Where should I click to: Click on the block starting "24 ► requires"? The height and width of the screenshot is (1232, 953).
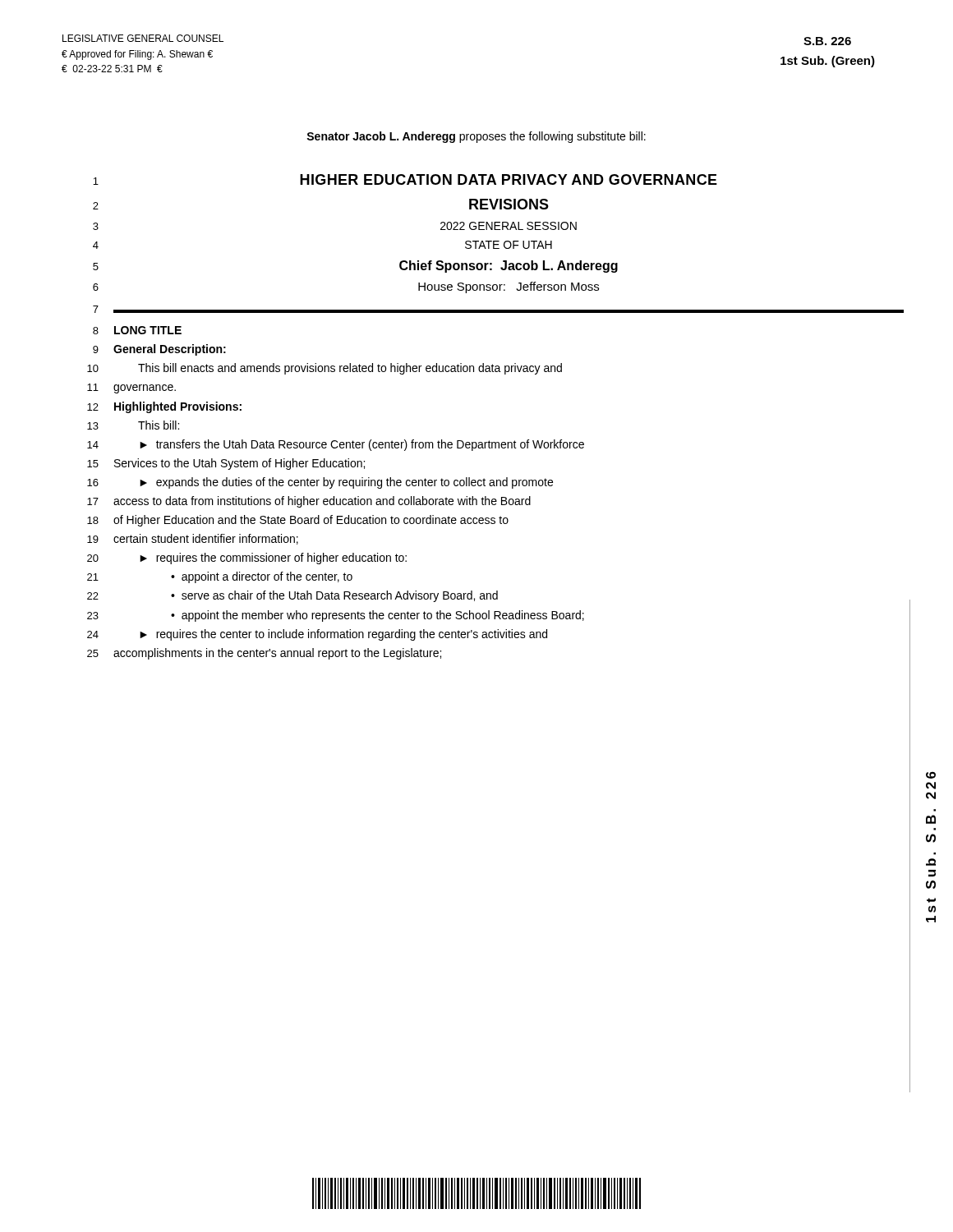pyautogui.click(x=483, y=634)
